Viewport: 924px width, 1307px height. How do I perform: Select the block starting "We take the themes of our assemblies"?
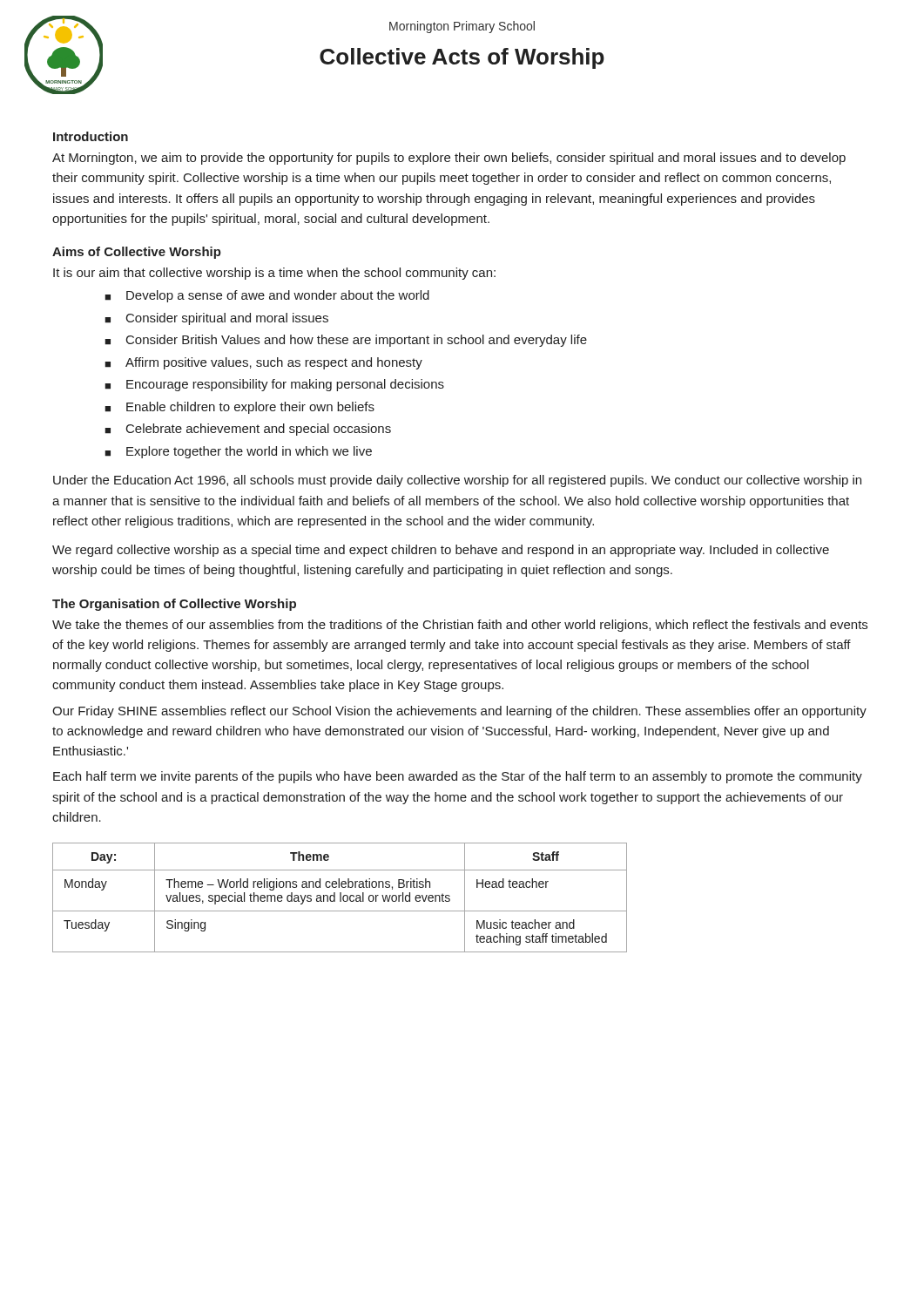point(460,654)
